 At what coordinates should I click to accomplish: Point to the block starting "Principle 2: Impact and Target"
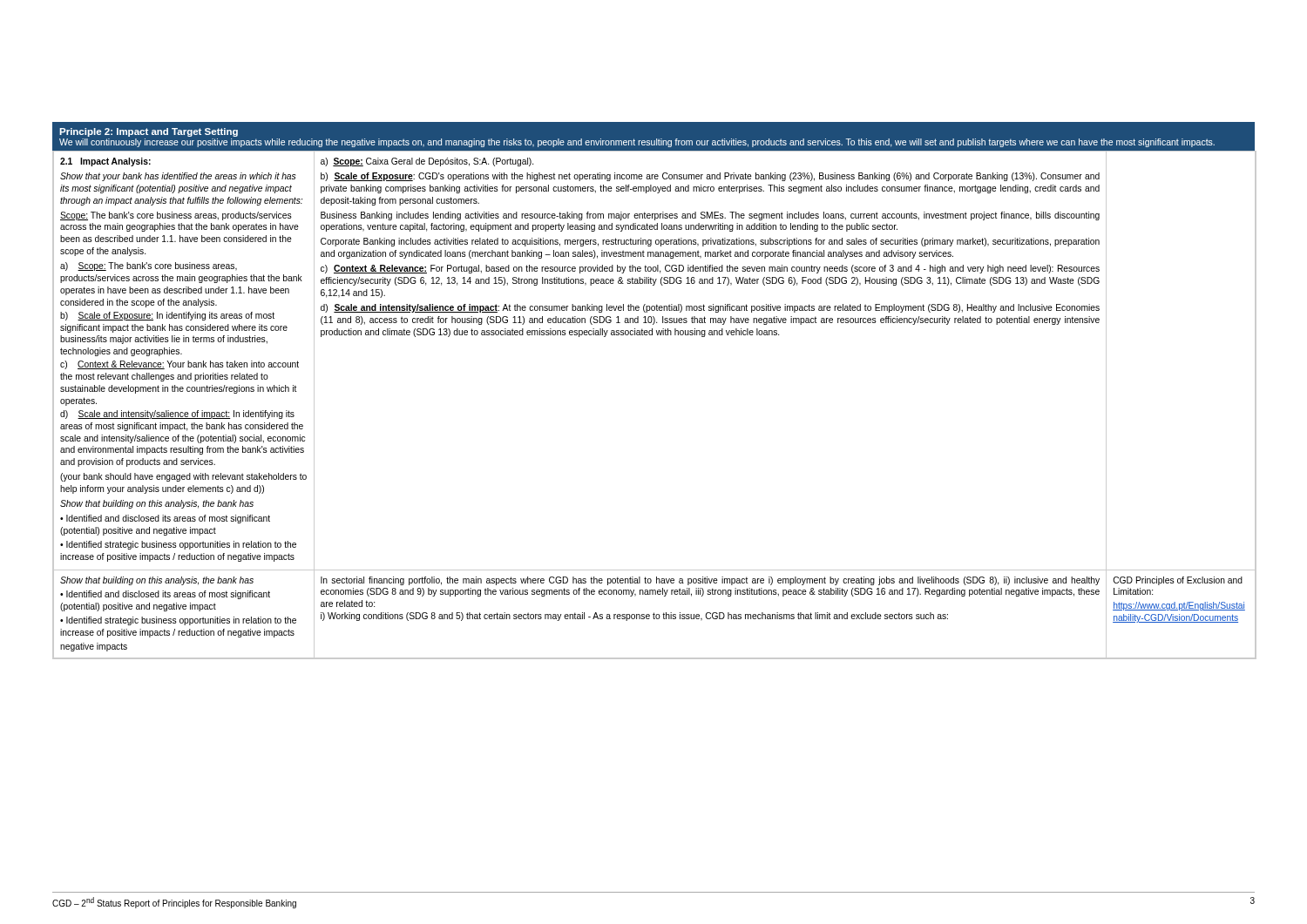click(x=654, y=137)
